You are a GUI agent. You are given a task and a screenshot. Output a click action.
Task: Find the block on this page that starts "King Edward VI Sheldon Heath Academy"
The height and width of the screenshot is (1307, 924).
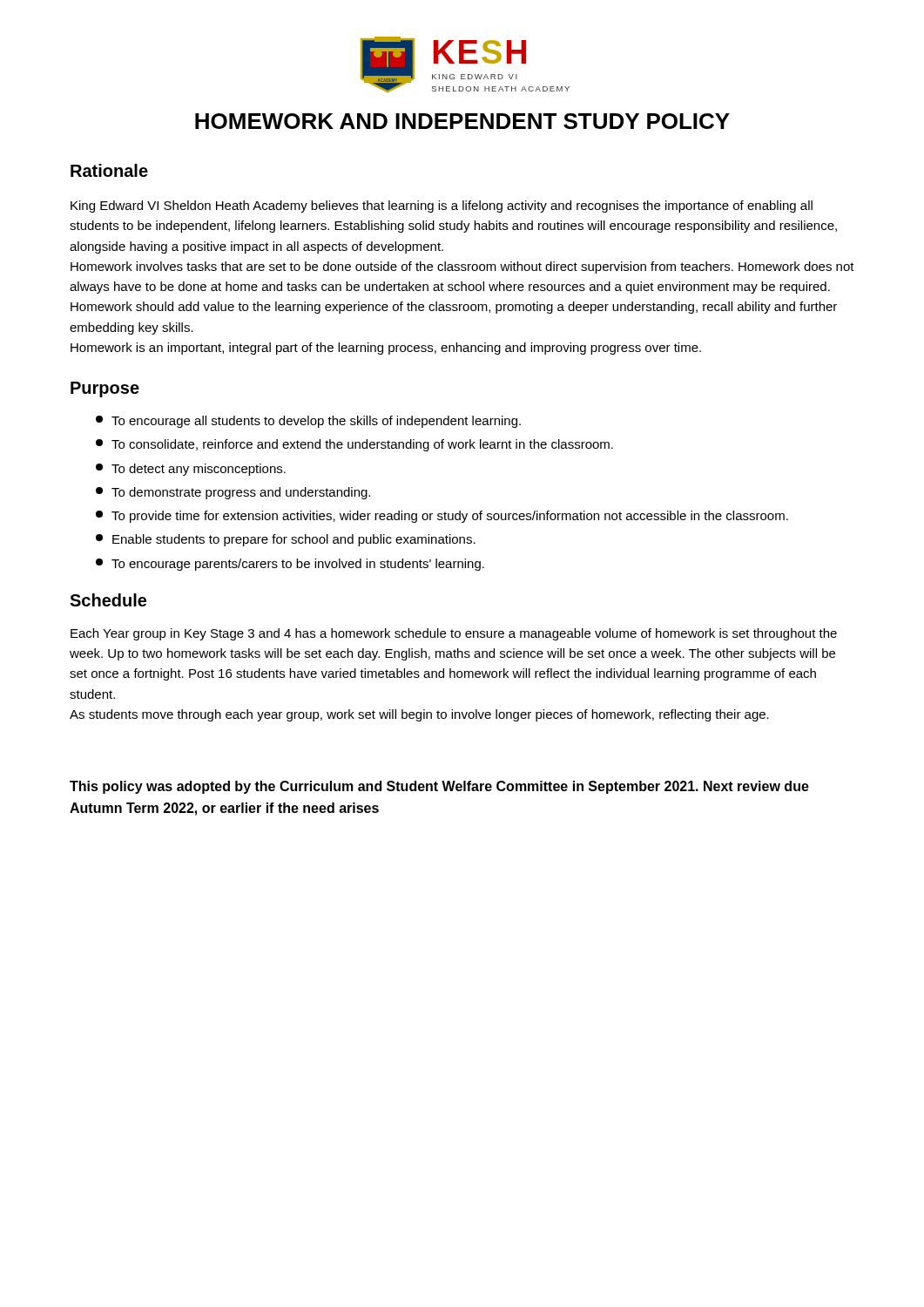point(462,276)
